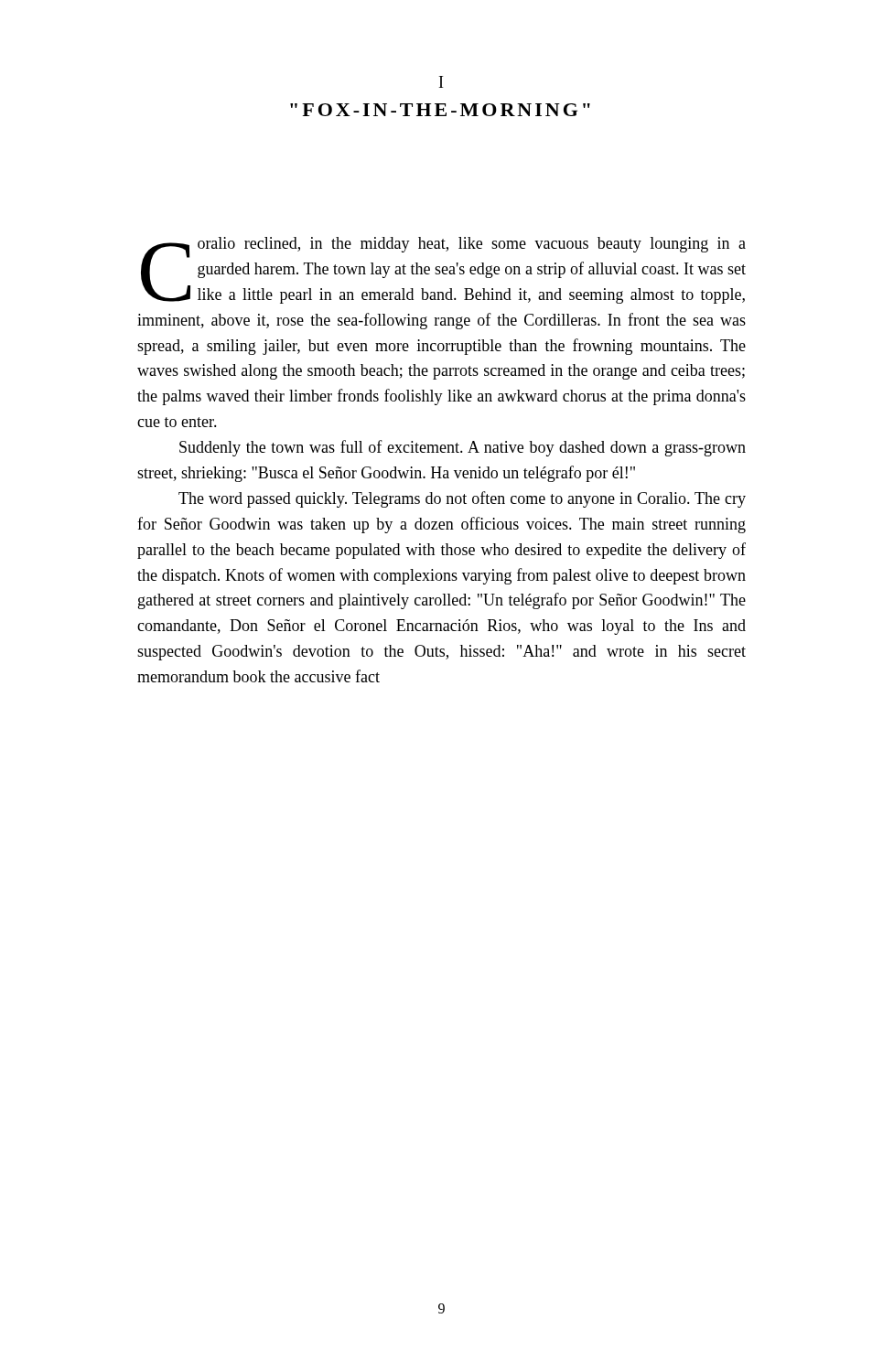Navigate to the text starting "The word passed"
883x1372 pixels.
[442, 589]
